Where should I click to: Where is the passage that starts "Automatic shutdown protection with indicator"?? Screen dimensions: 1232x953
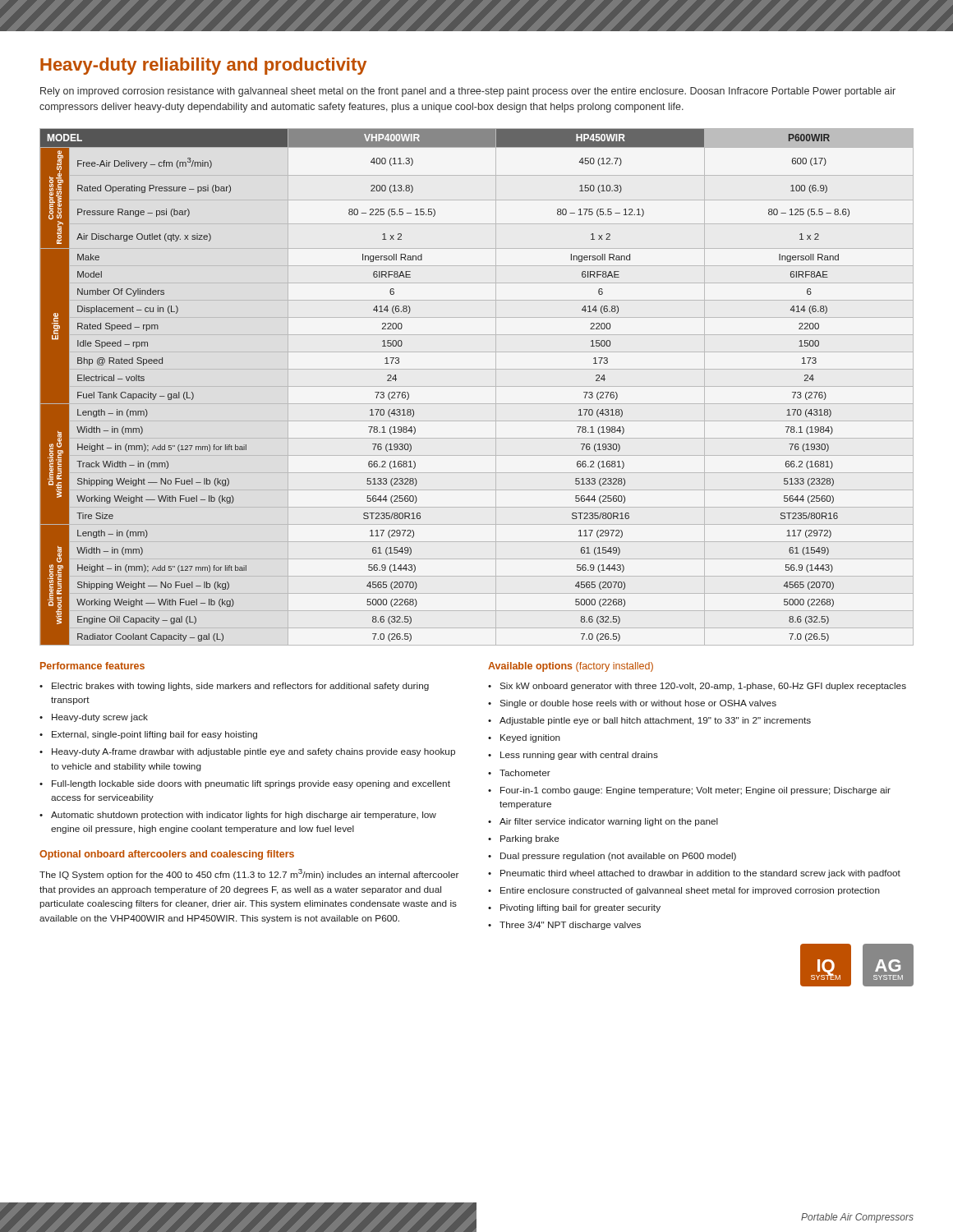243,822
